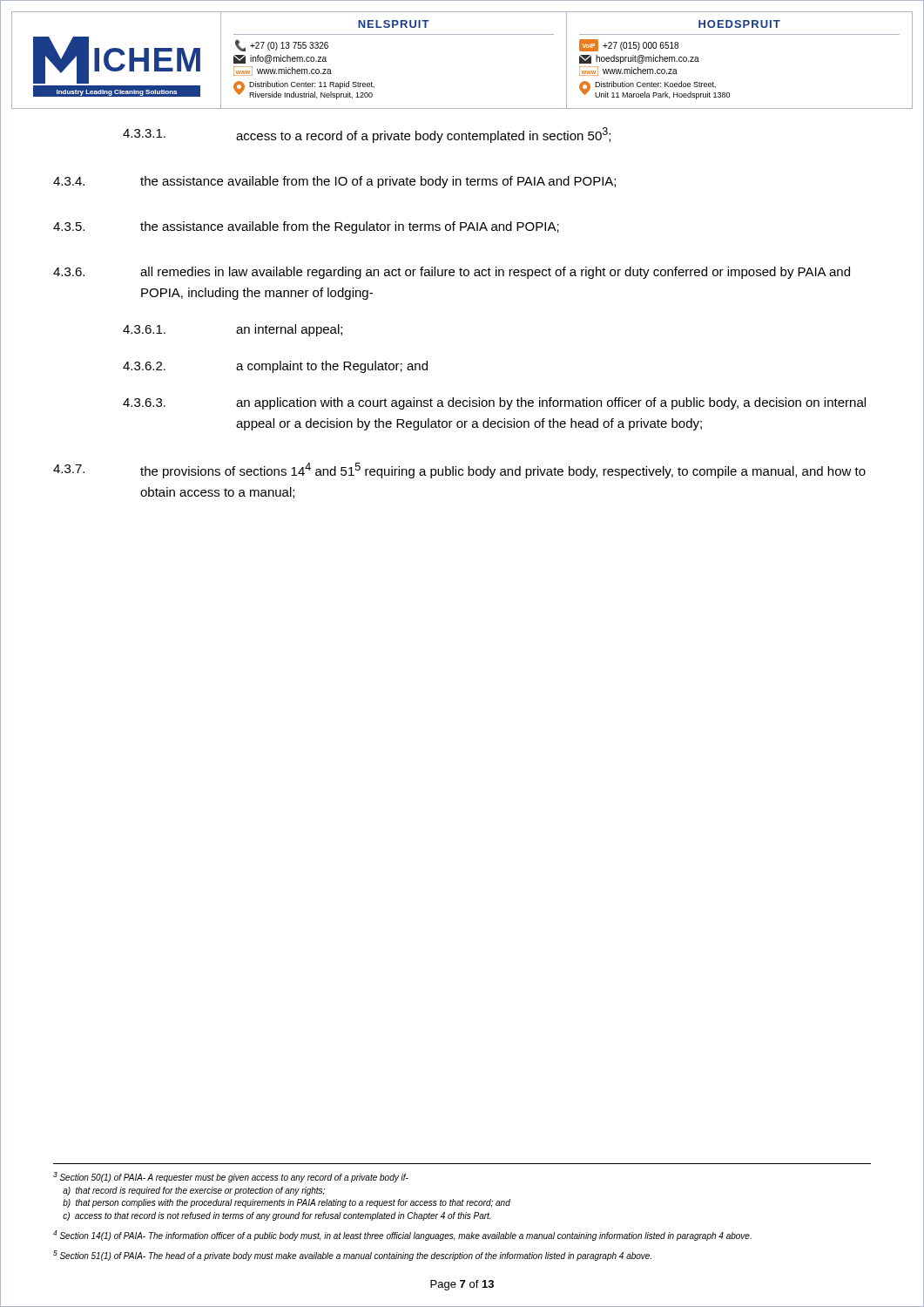924x1307 pixels.
Task: Where is the passage that starts "5 Section 51(1) of PAIA- The head"?
Action: pos(353,1254)
